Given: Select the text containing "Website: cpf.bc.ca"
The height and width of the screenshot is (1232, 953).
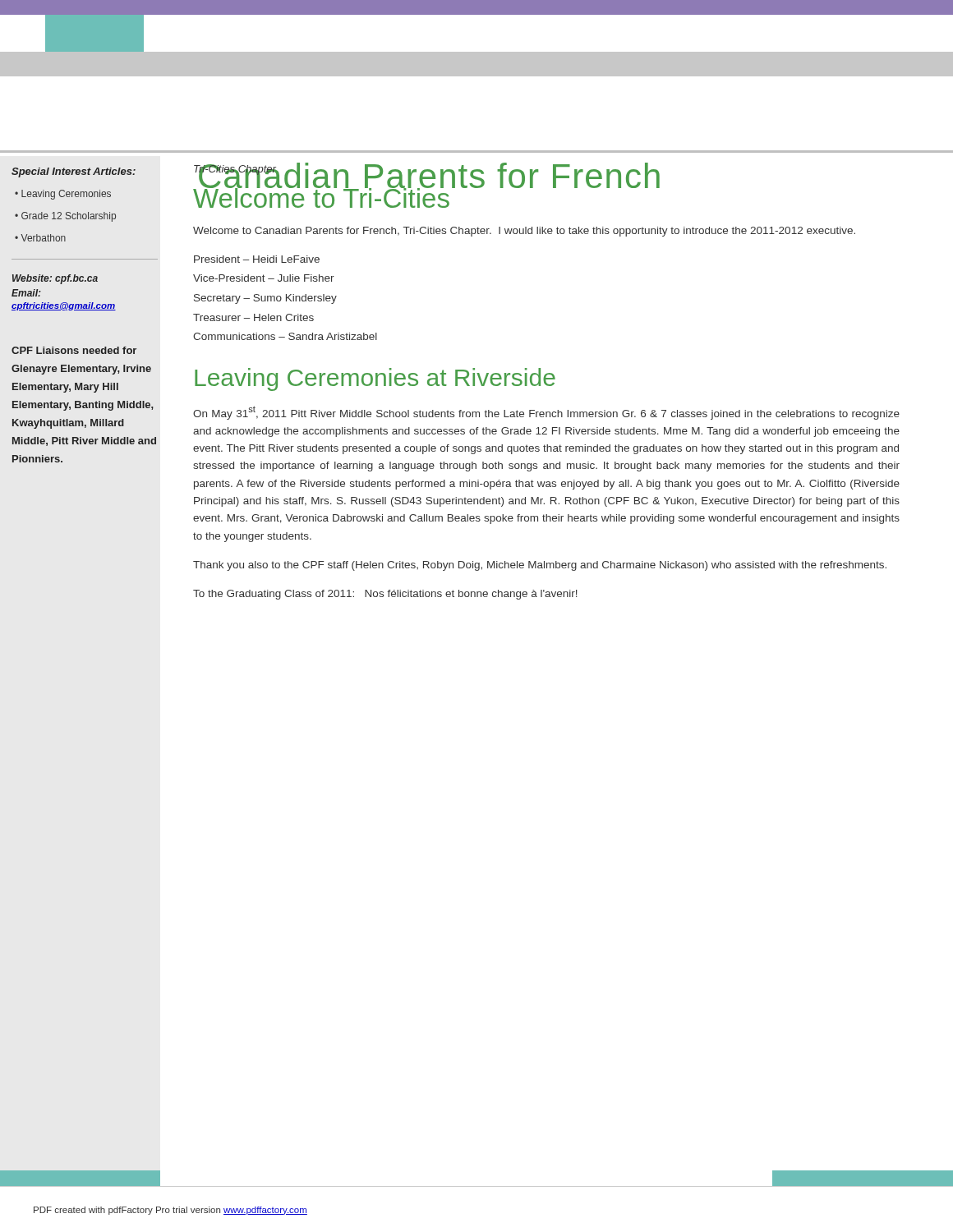Looking at the screenshot, I should tap(55, 278).
